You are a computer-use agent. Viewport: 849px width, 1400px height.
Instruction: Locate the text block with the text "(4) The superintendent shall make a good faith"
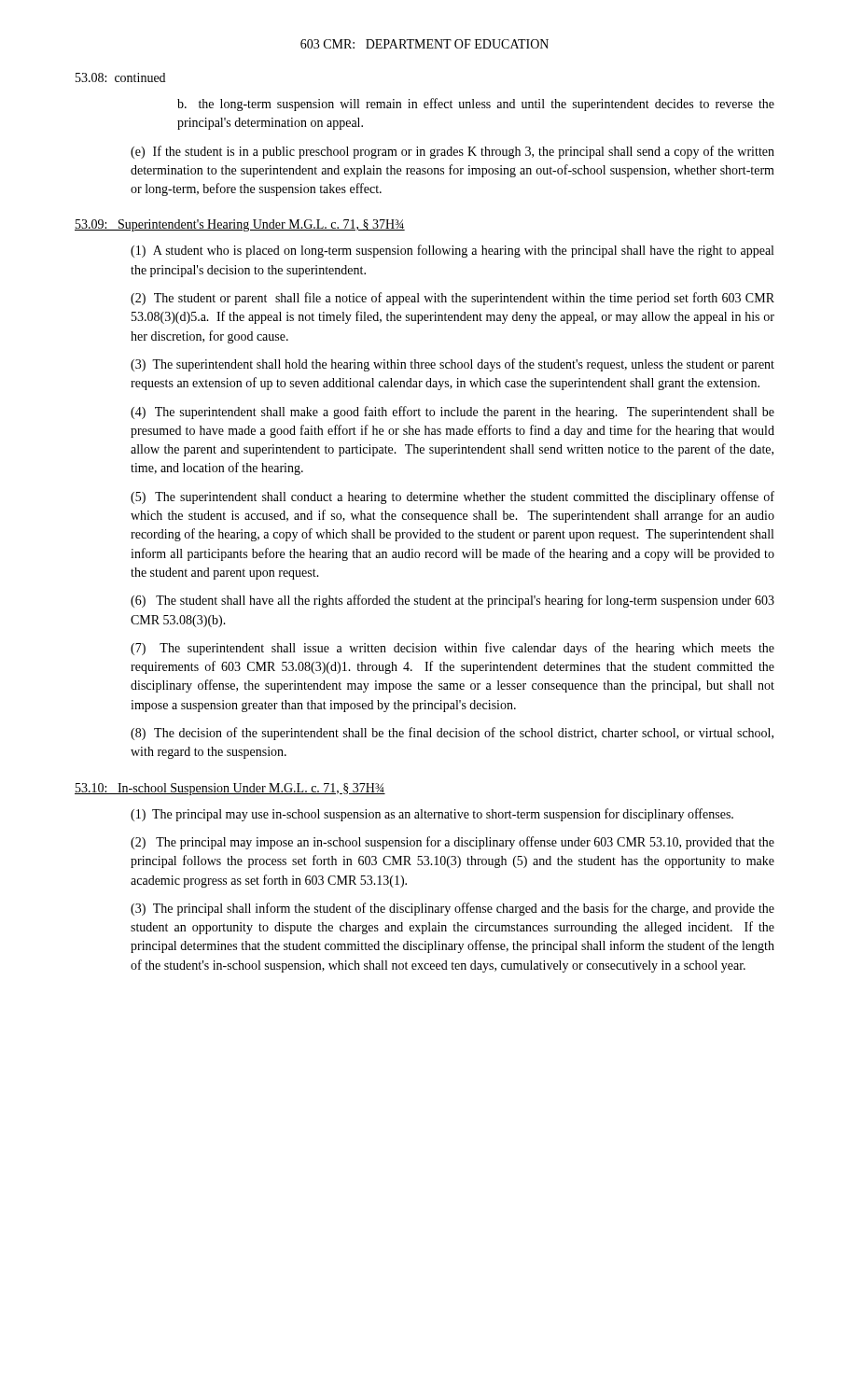tap(452, 440)
